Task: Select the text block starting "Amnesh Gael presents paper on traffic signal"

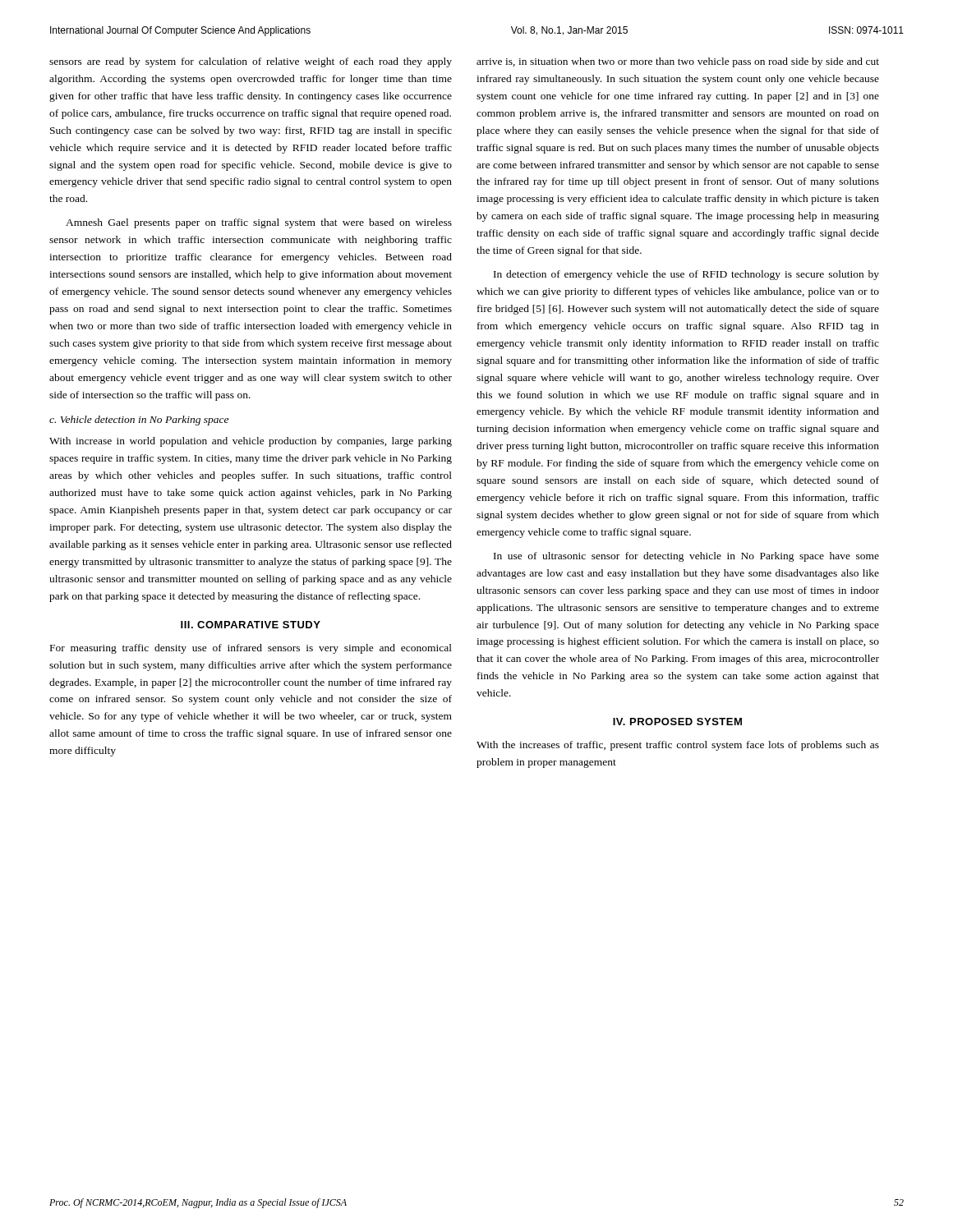Action: pyautogui.click(x=251, y=309)
